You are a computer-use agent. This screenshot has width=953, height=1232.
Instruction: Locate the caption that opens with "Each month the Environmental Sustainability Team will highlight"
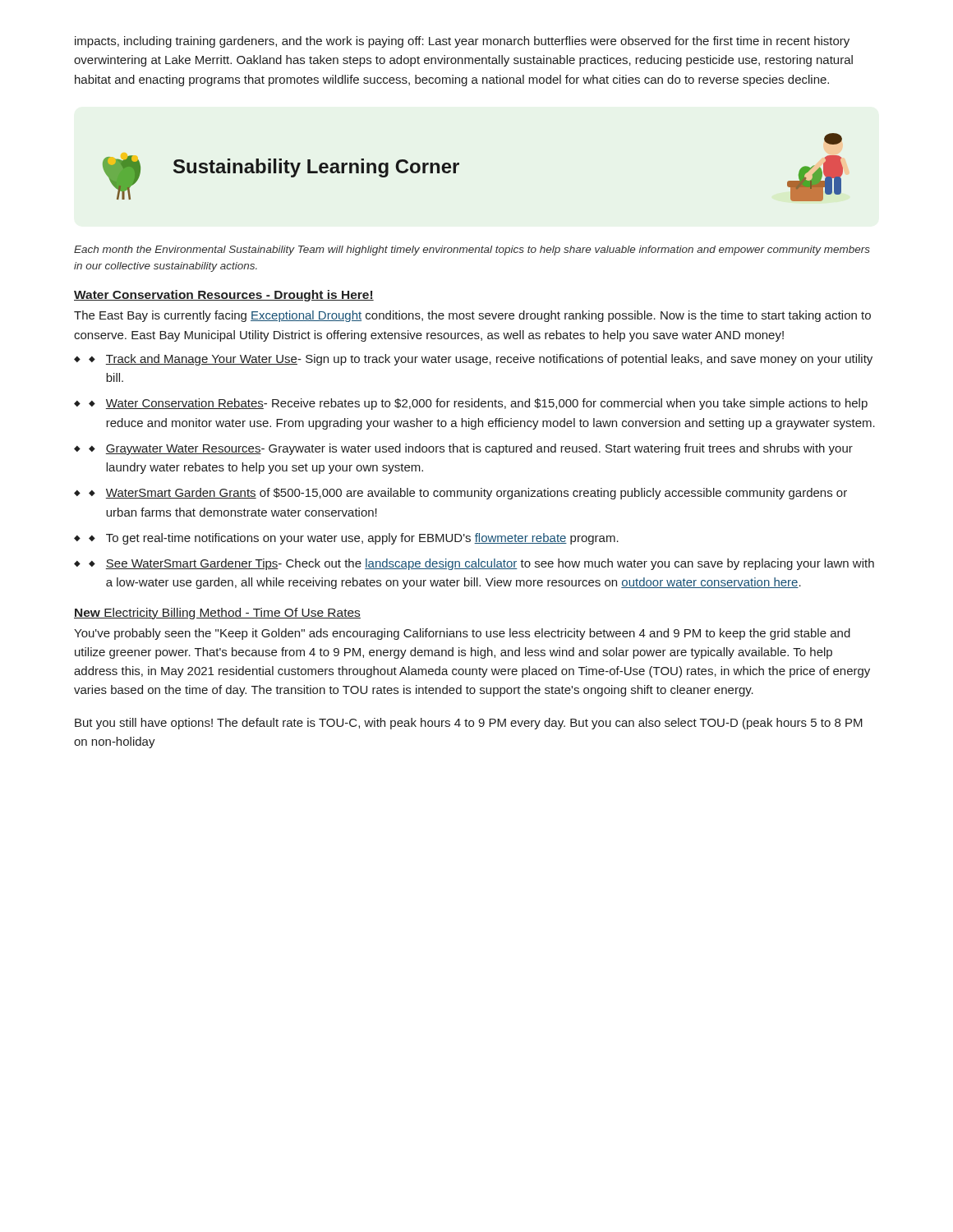coord(472,257)
